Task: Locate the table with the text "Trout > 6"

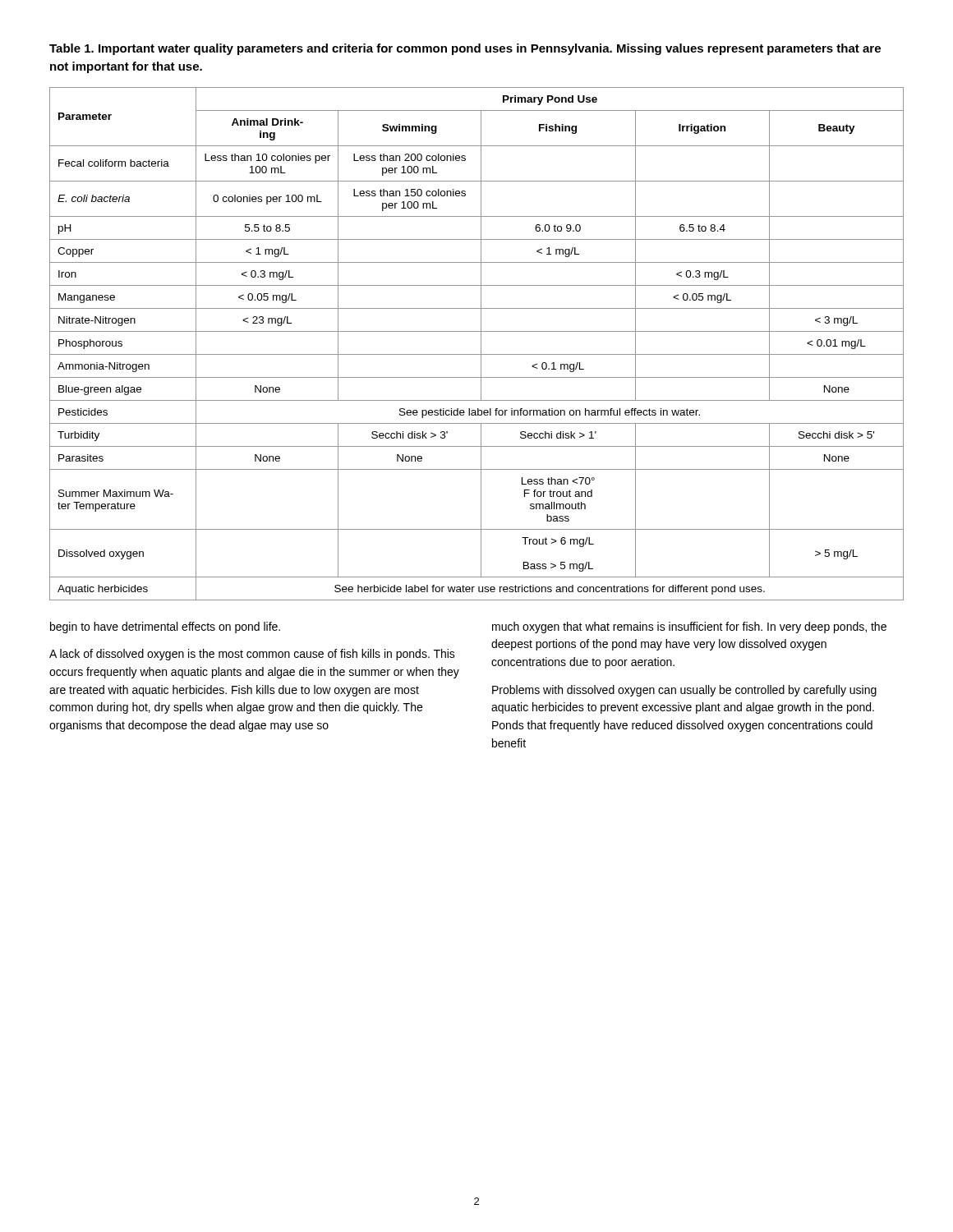Action: click(476, 343)
